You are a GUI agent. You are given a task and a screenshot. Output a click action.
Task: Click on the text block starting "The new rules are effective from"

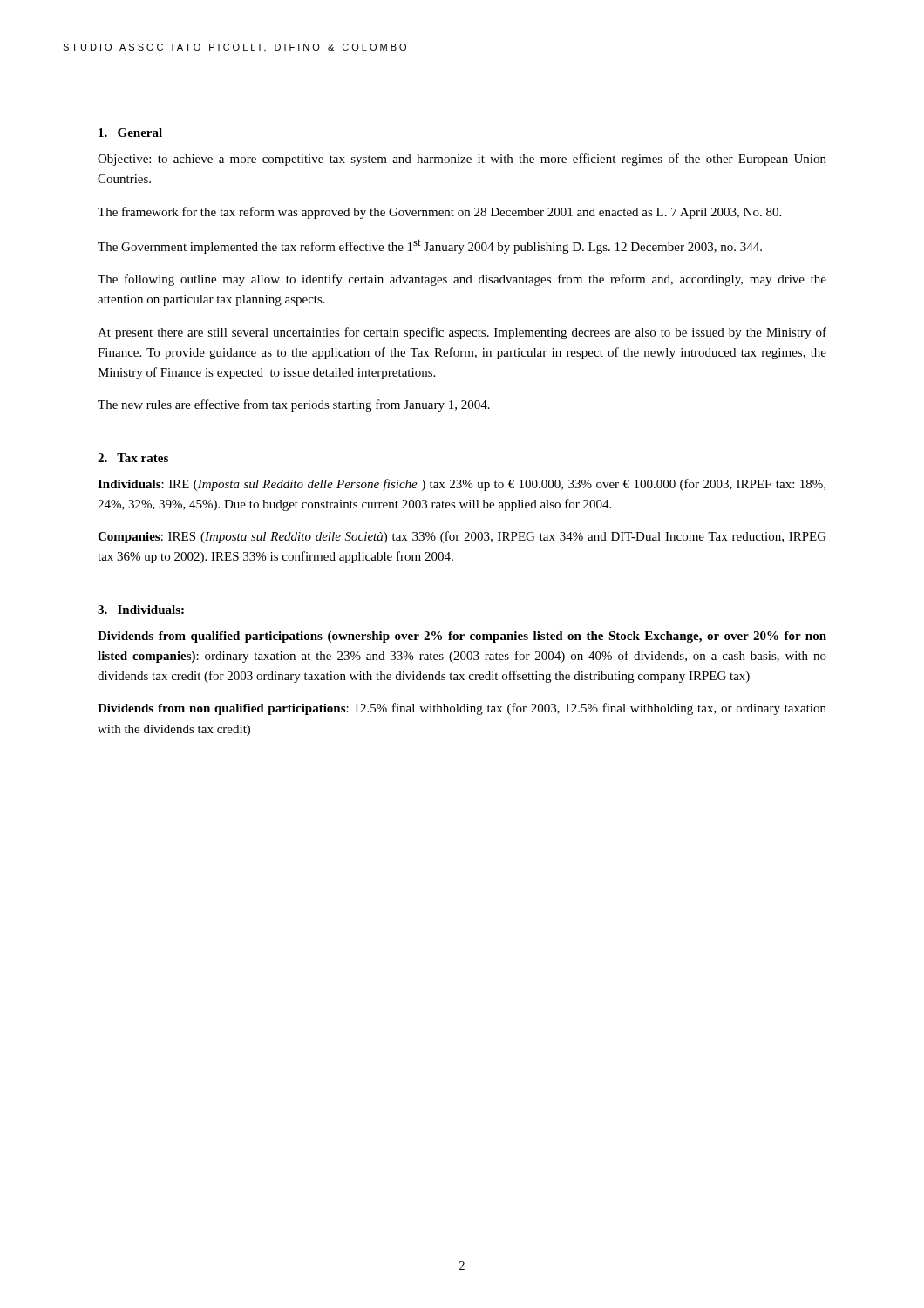pos(294,405)
